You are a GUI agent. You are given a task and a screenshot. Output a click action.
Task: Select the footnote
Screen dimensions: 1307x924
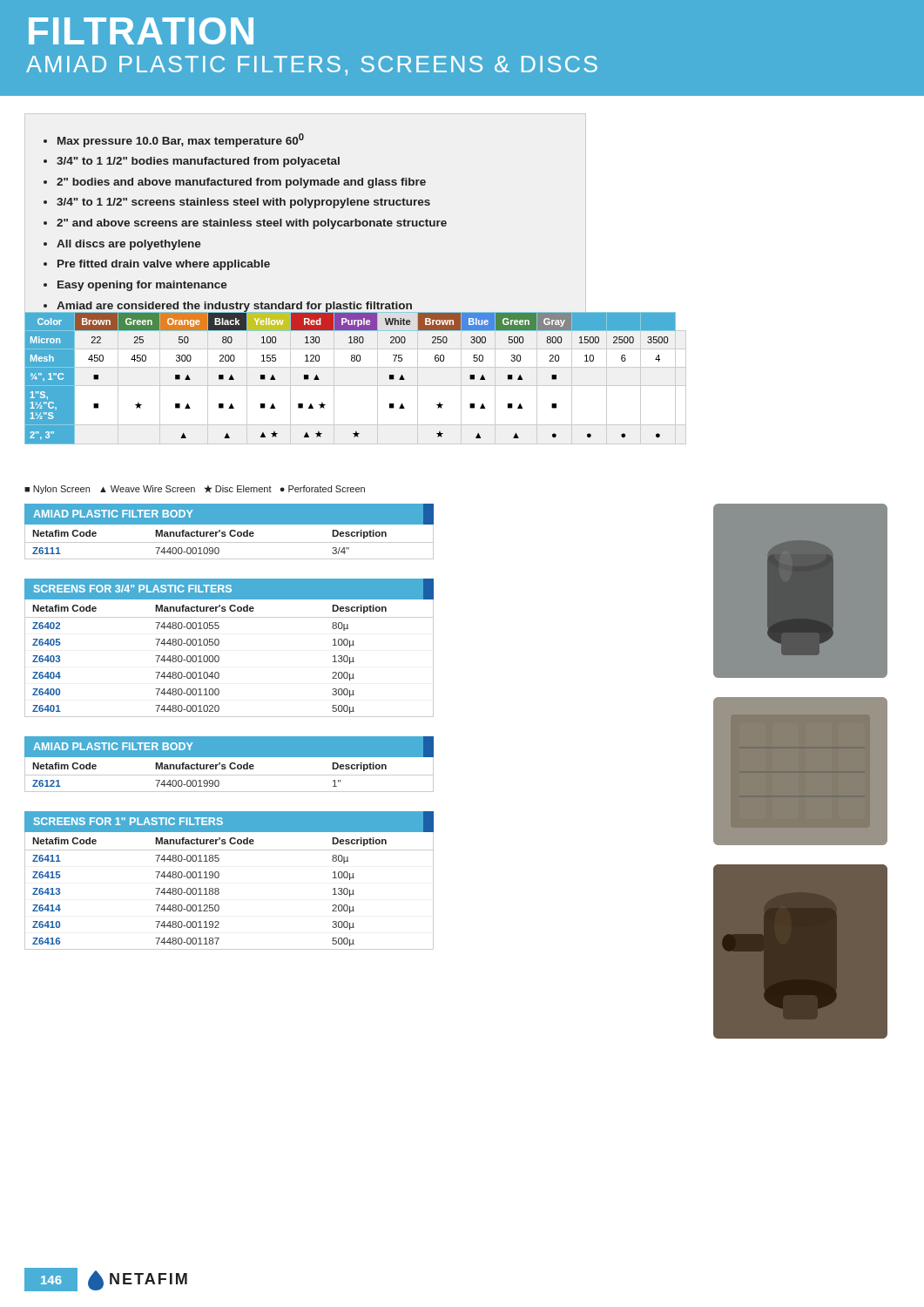tap(195, 489)
